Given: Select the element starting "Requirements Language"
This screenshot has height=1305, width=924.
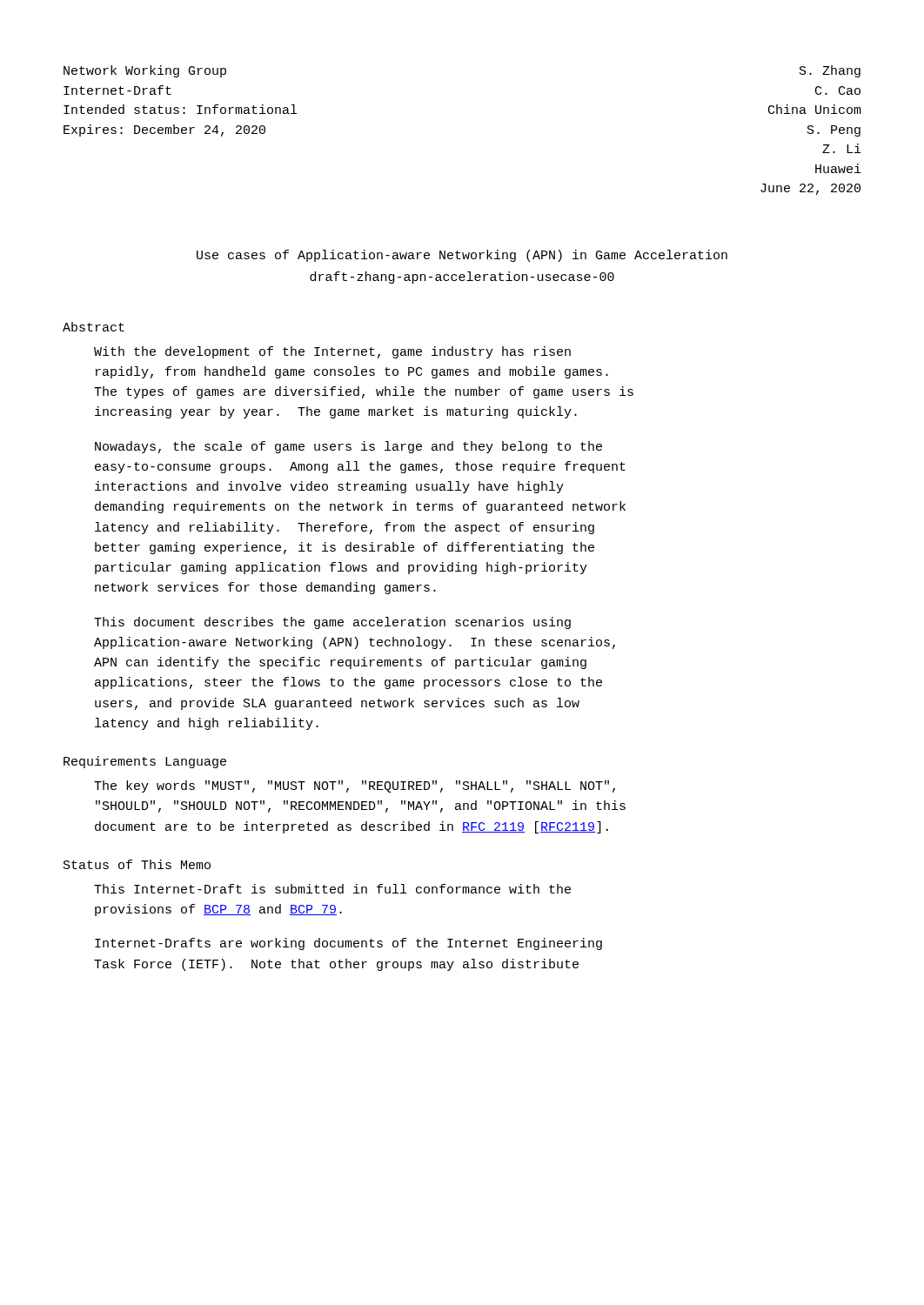Looking at the screenshot, I should [x=145, y=763].
